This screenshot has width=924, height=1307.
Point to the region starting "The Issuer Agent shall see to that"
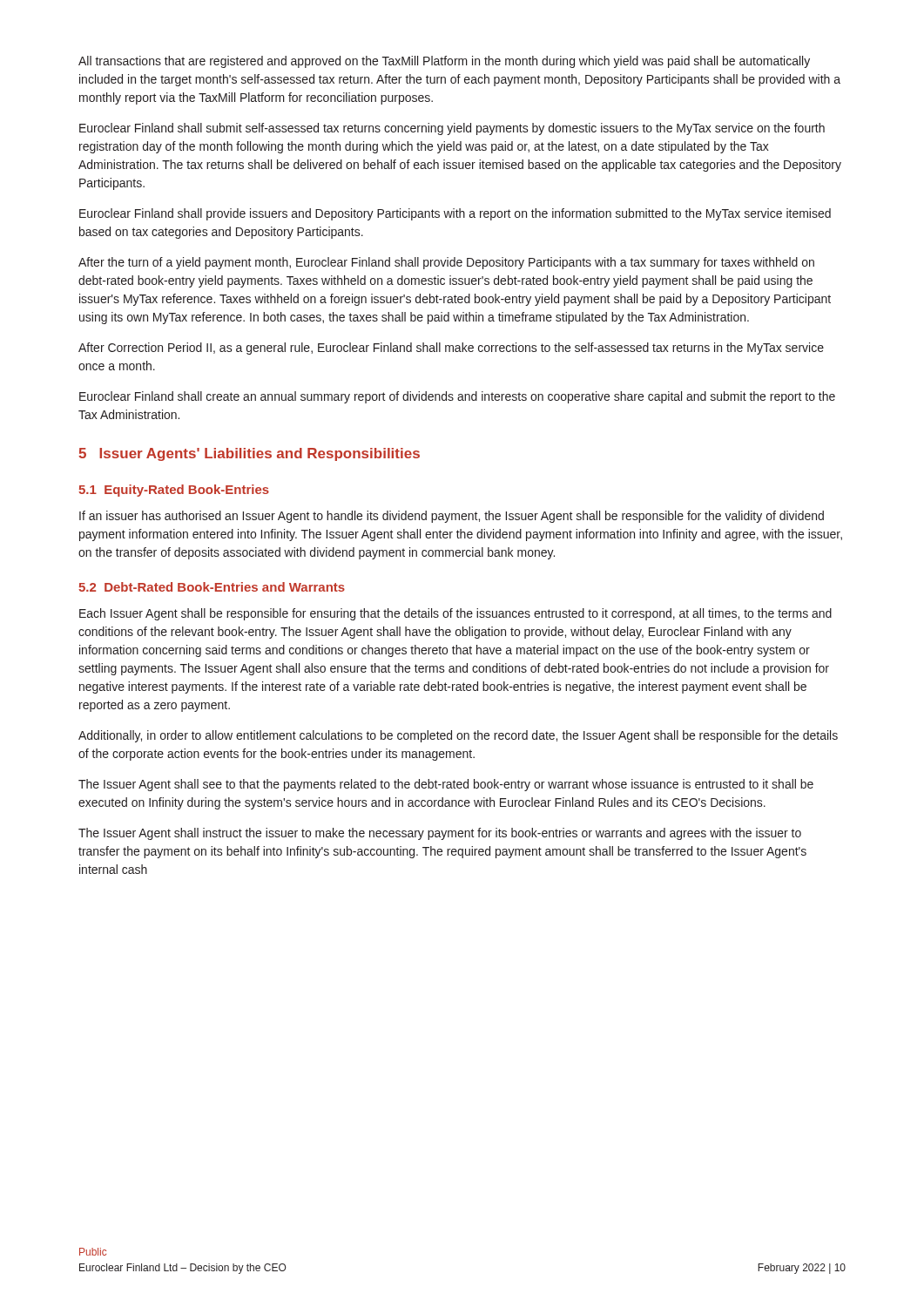click(462, 794)
